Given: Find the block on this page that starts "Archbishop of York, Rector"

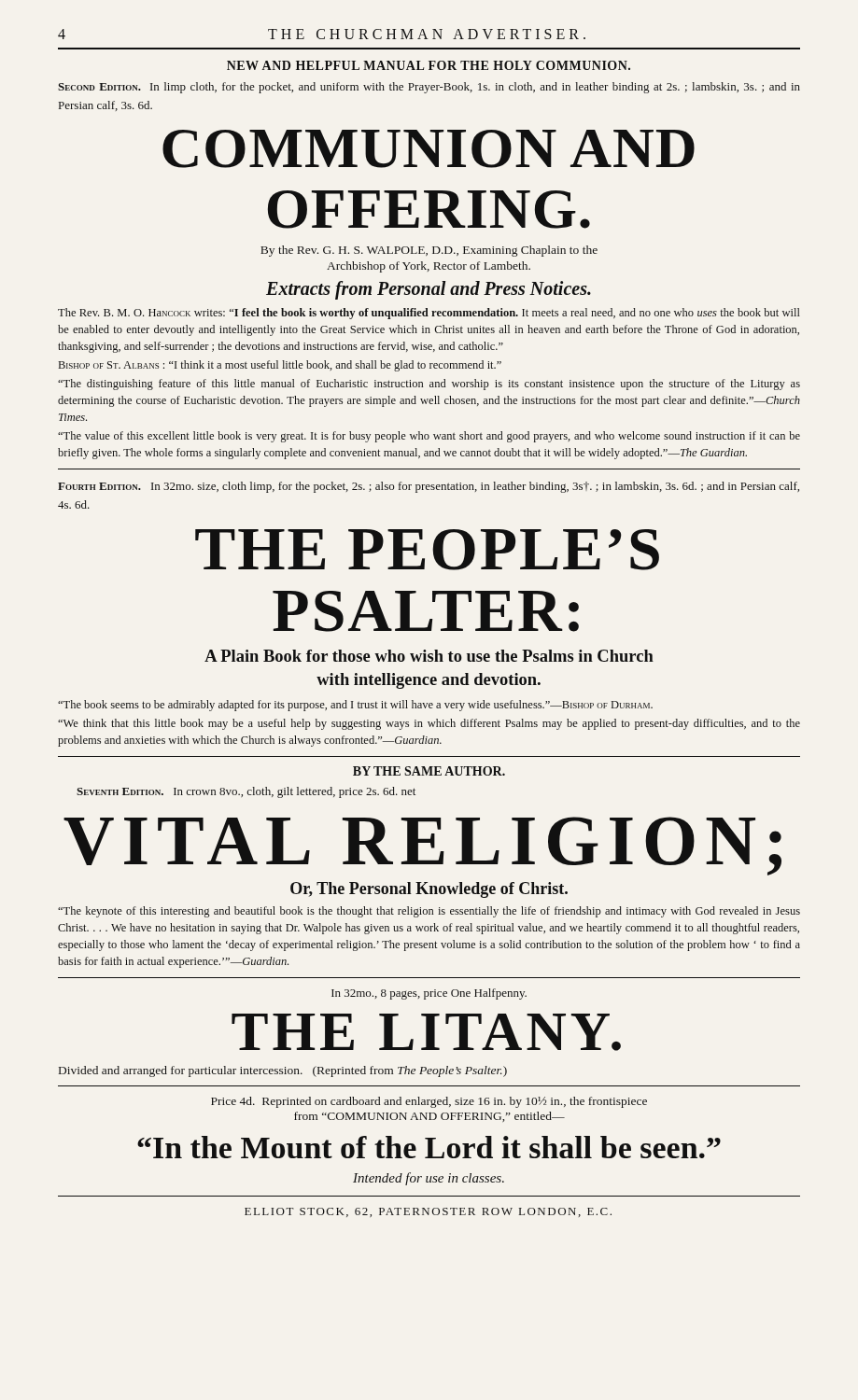Looking at the screenshot, I should [x=429, y=266].
